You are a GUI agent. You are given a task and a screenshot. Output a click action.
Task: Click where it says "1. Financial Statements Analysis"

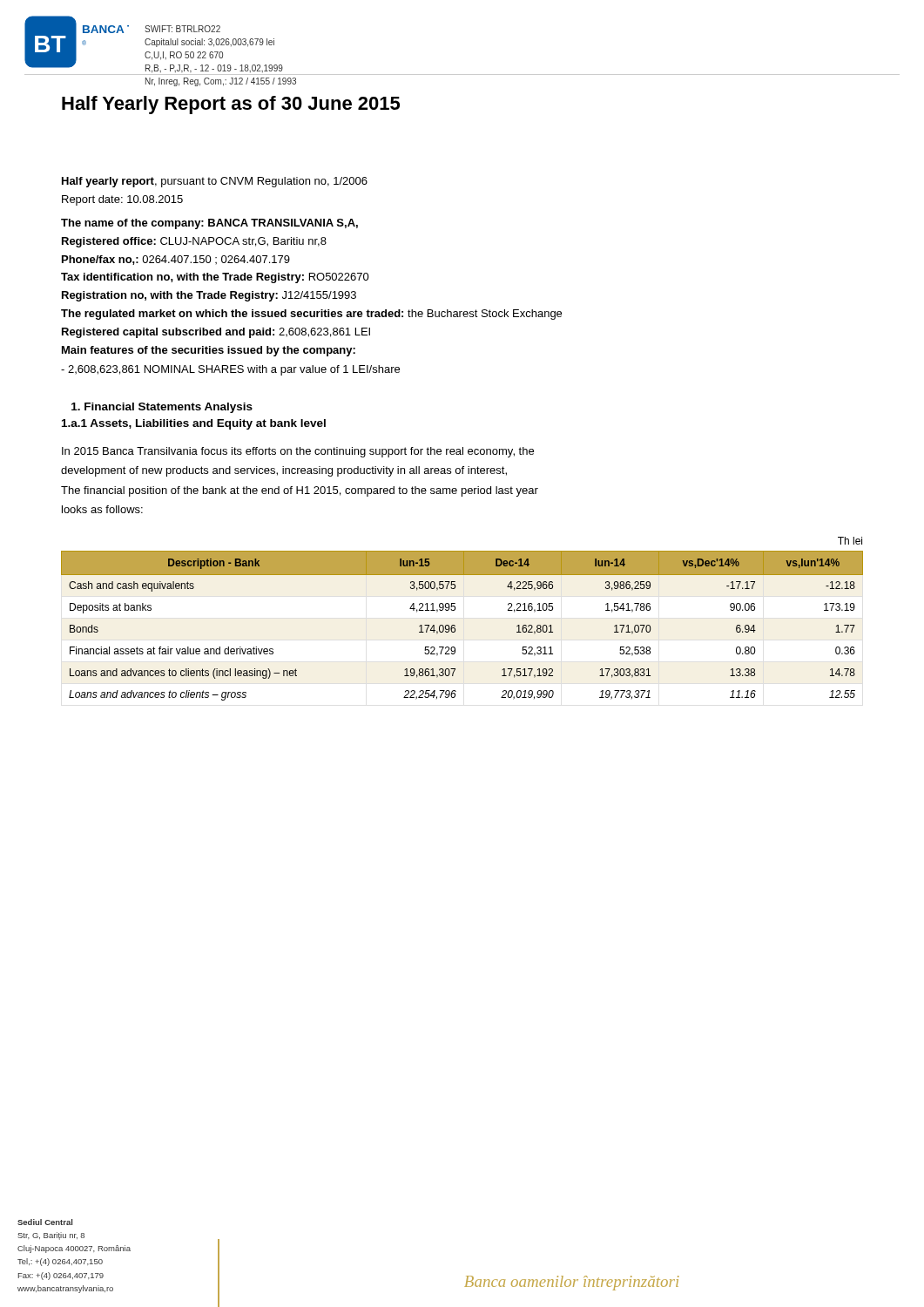157,407
